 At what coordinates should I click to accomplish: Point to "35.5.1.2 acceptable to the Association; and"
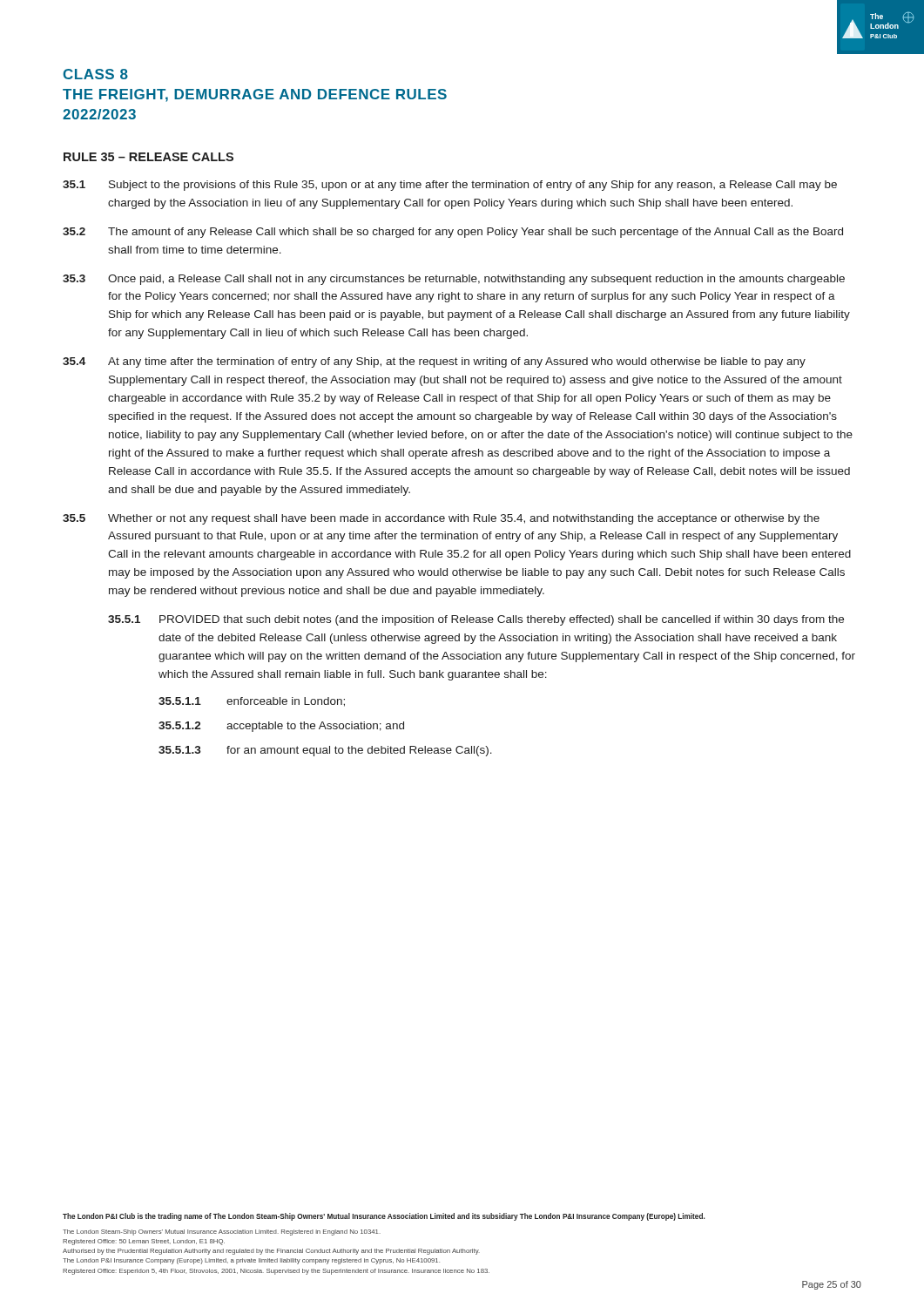coord(281,727)
